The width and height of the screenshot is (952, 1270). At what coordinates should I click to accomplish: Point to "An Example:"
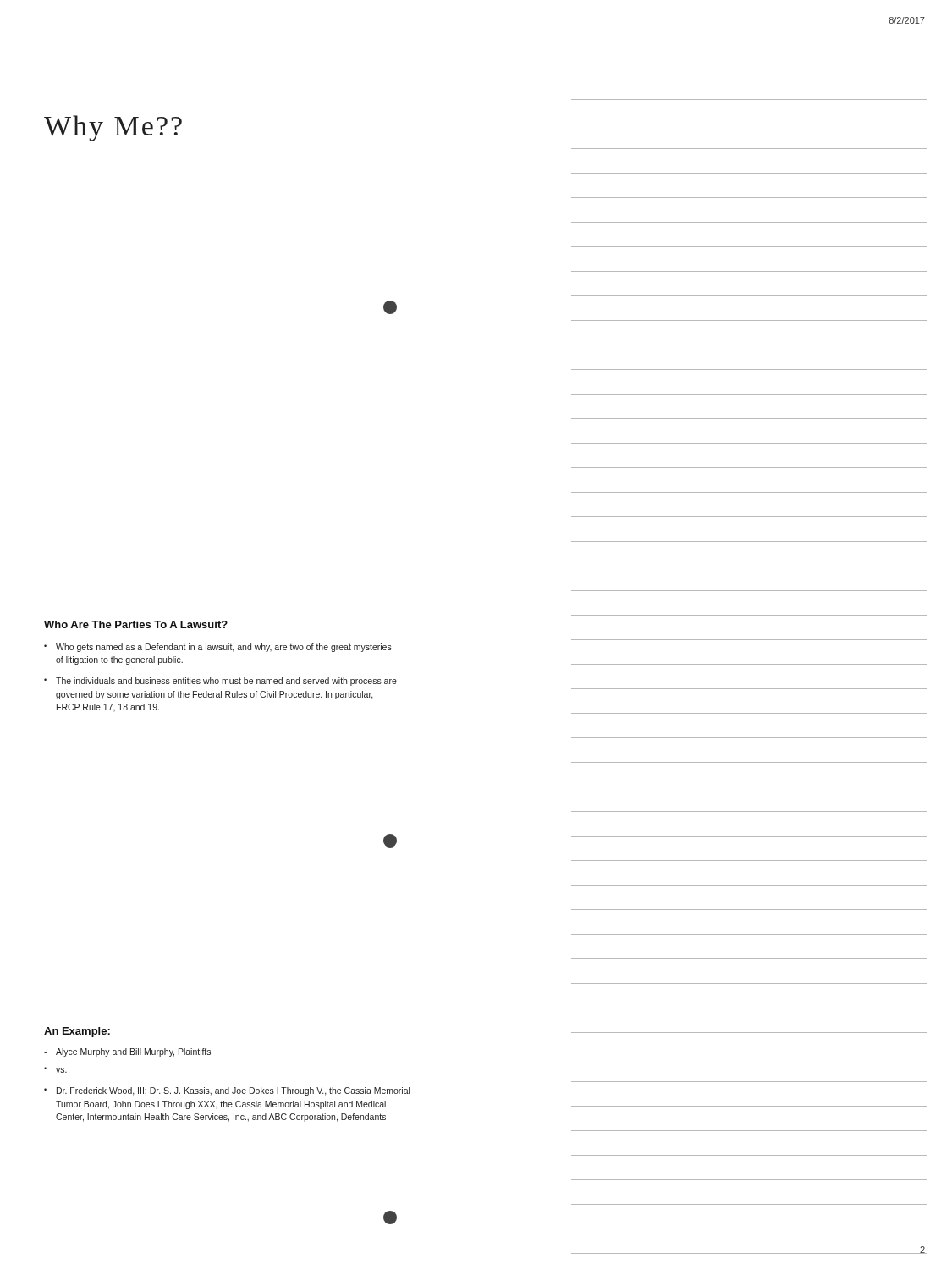(x=77, y=1031)
